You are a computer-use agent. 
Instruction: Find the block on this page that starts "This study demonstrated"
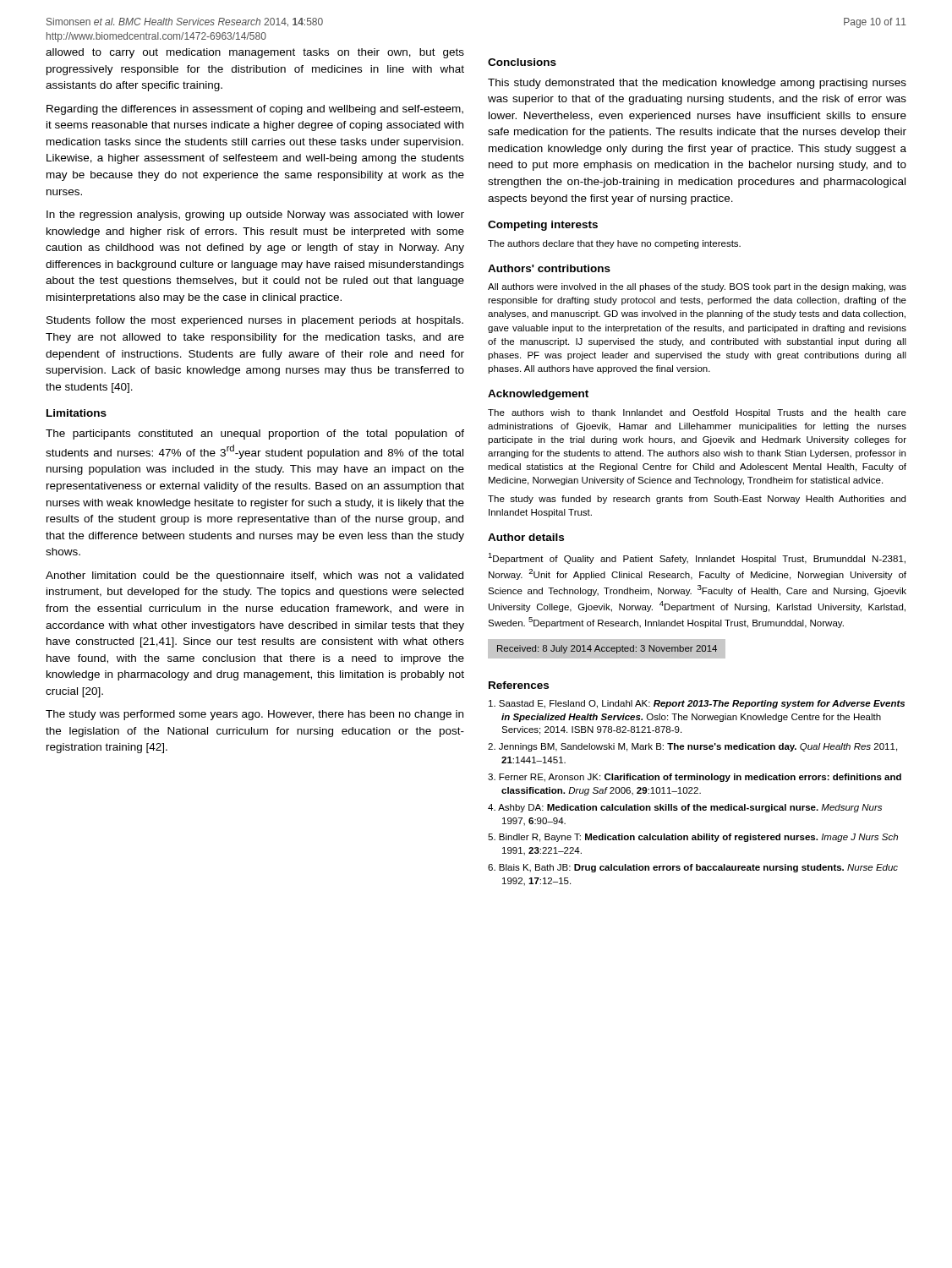click(697, 140)
